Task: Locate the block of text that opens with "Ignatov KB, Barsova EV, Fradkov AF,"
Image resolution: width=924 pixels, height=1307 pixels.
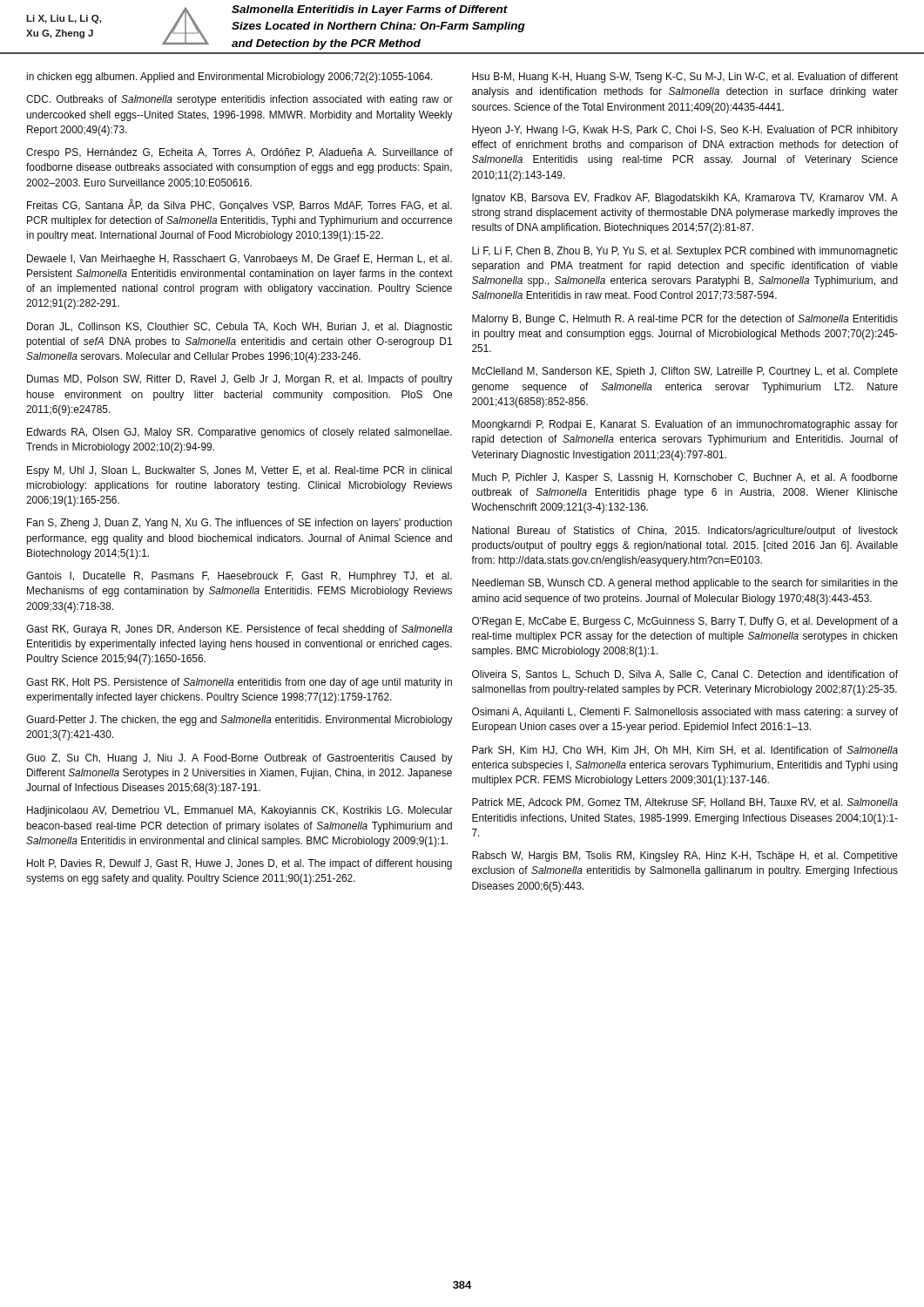Action: tap(685, 213)
